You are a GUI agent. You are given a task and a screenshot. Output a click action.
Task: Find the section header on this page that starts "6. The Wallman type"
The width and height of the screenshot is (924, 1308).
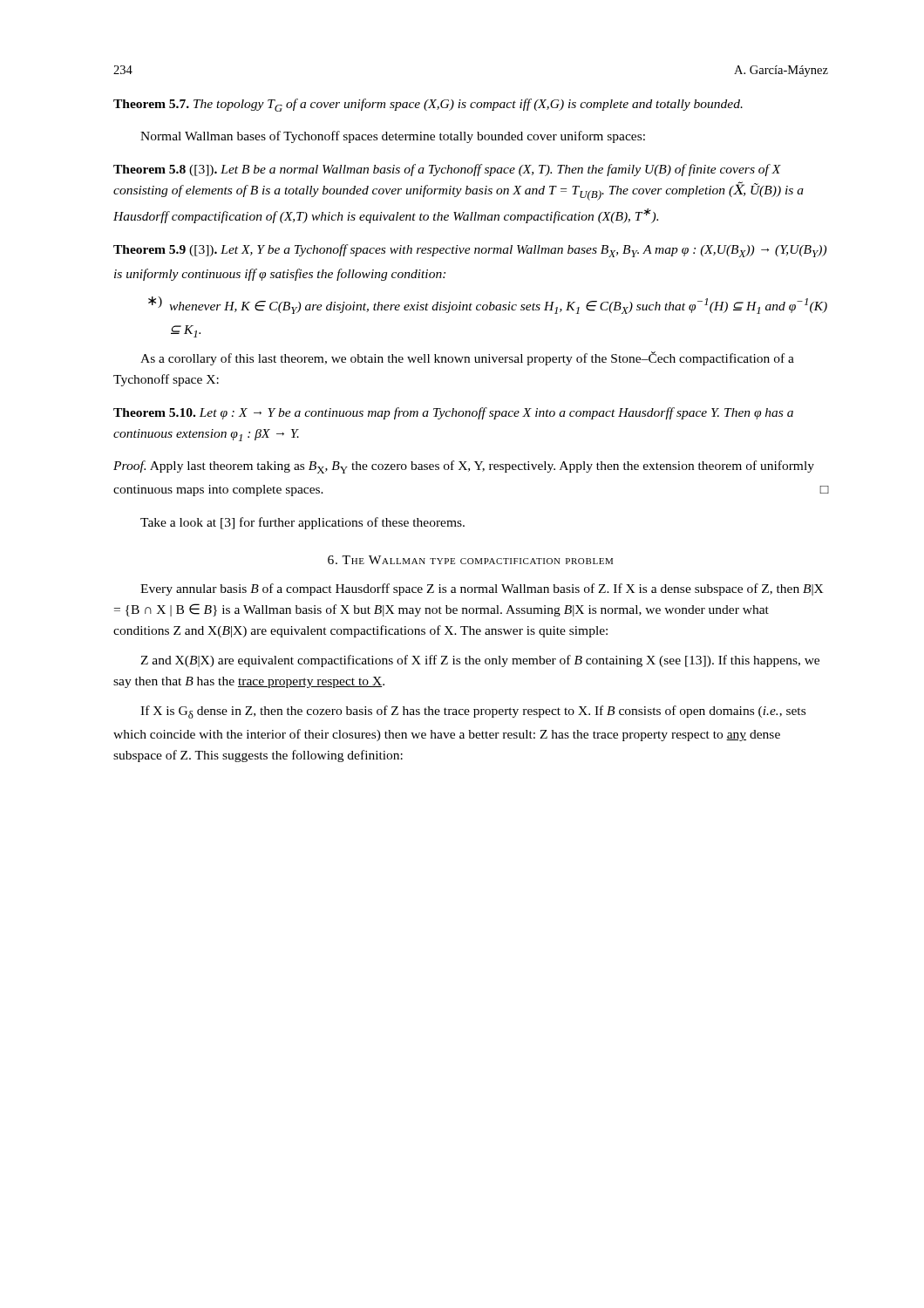pos(471,560)
